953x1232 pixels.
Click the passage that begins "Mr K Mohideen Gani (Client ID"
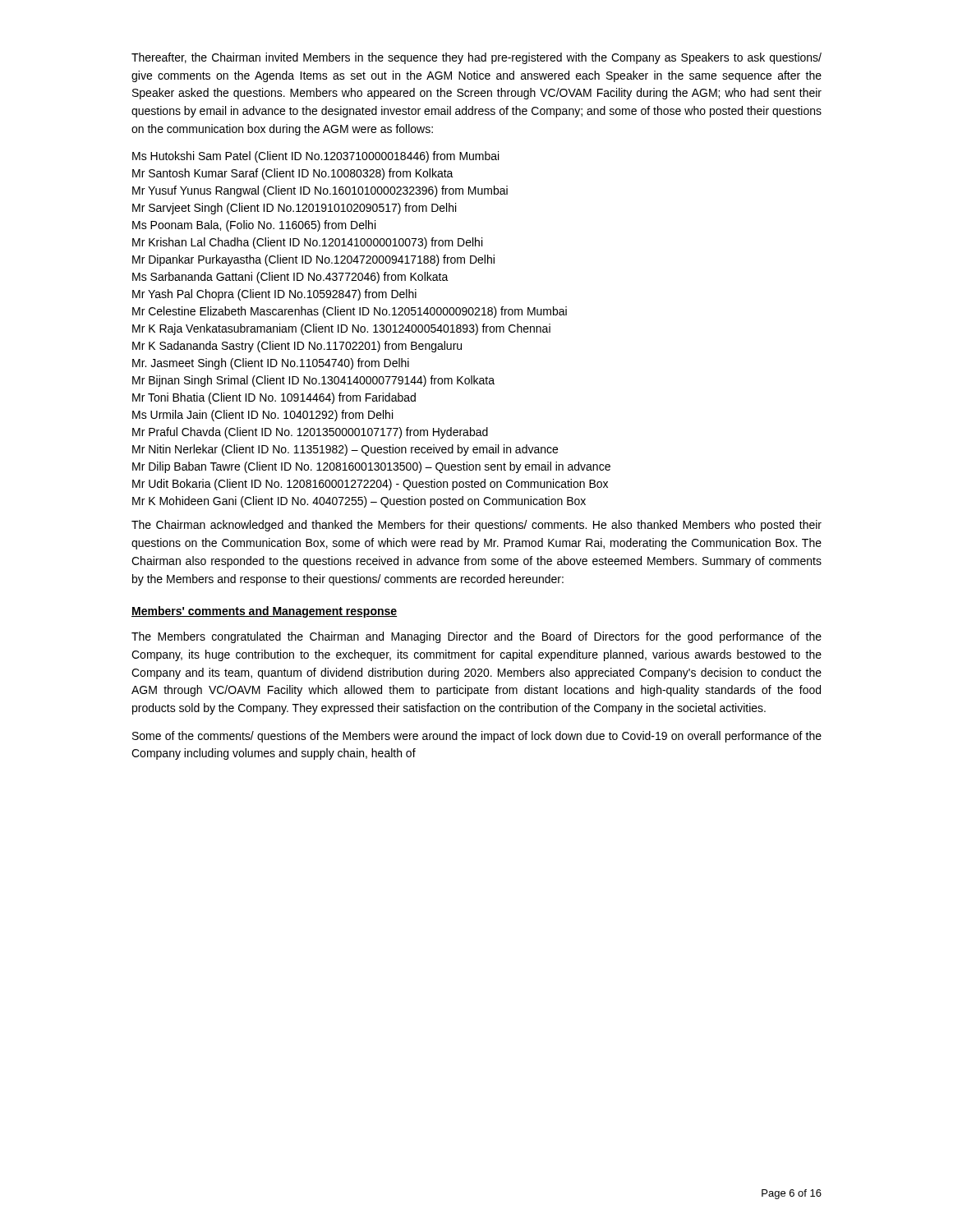coord(359,501)
